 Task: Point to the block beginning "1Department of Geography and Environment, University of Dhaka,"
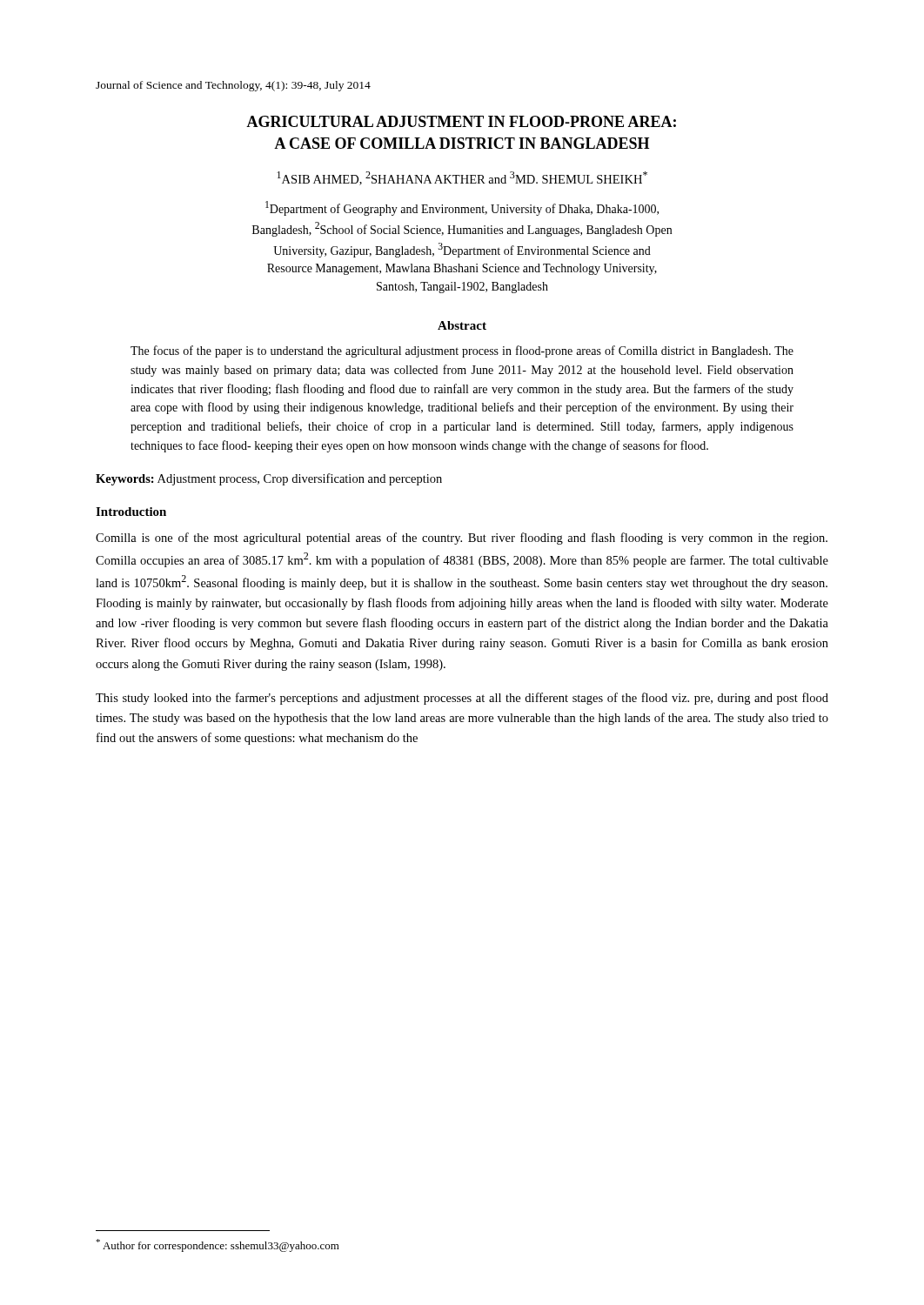click(x=462, y=246)
